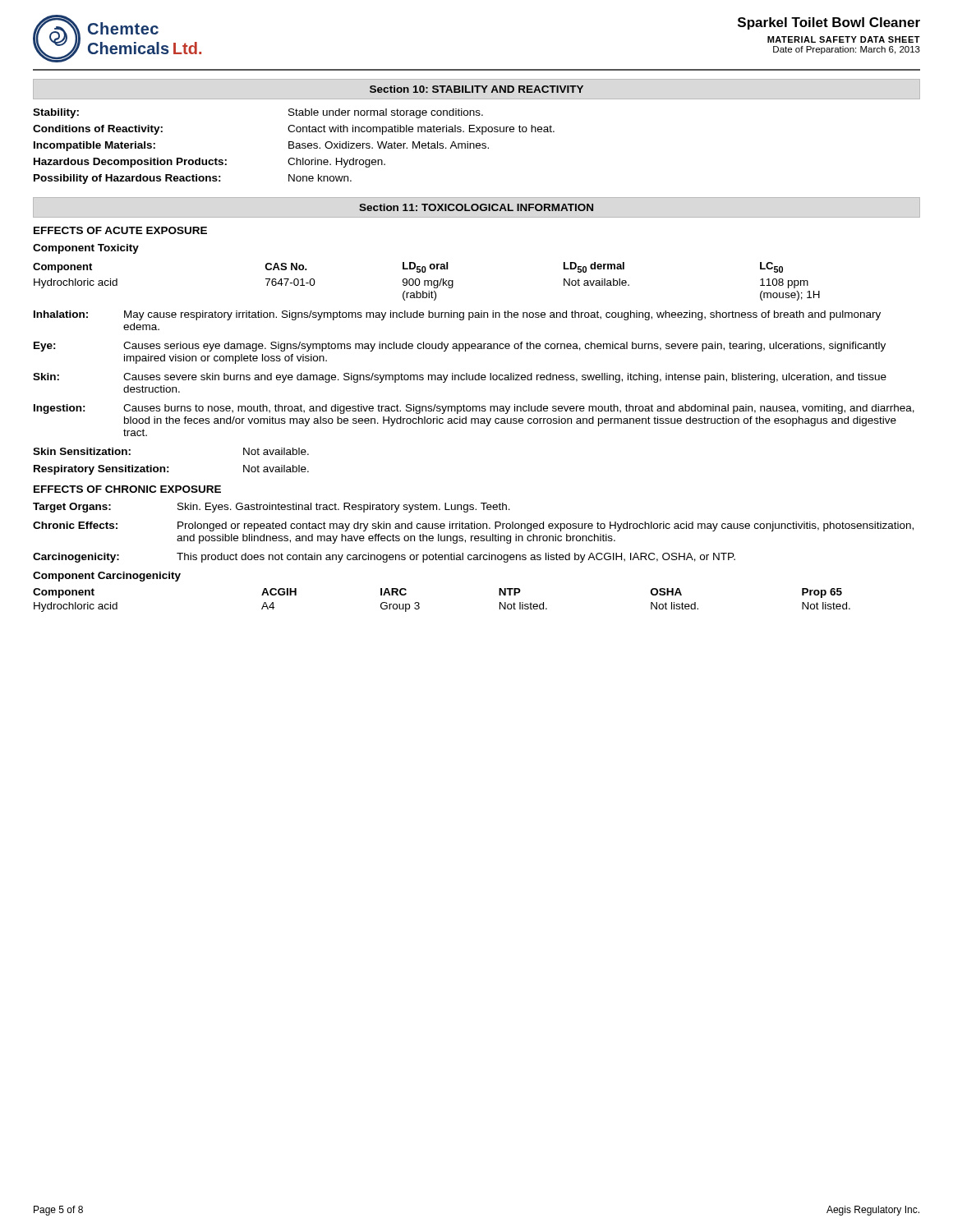Screen dimensions: 1232x953
Task: Where does it say "Possibility of Hazardous Reactions: None known."?
Action: (x=193, y=179)
